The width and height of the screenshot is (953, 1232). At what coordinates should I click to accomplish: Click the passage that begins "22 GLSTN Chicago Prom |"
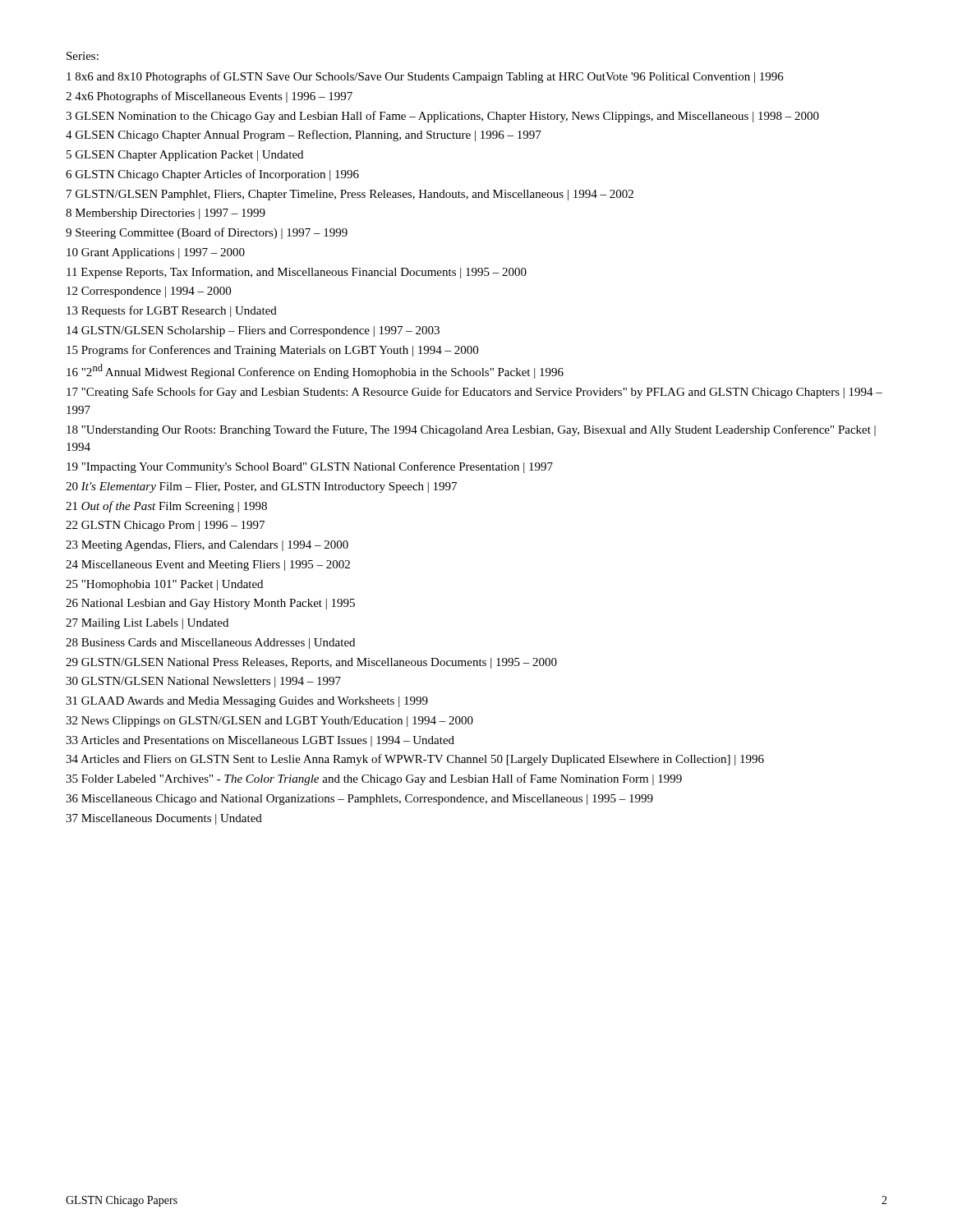tap(165, 525)
